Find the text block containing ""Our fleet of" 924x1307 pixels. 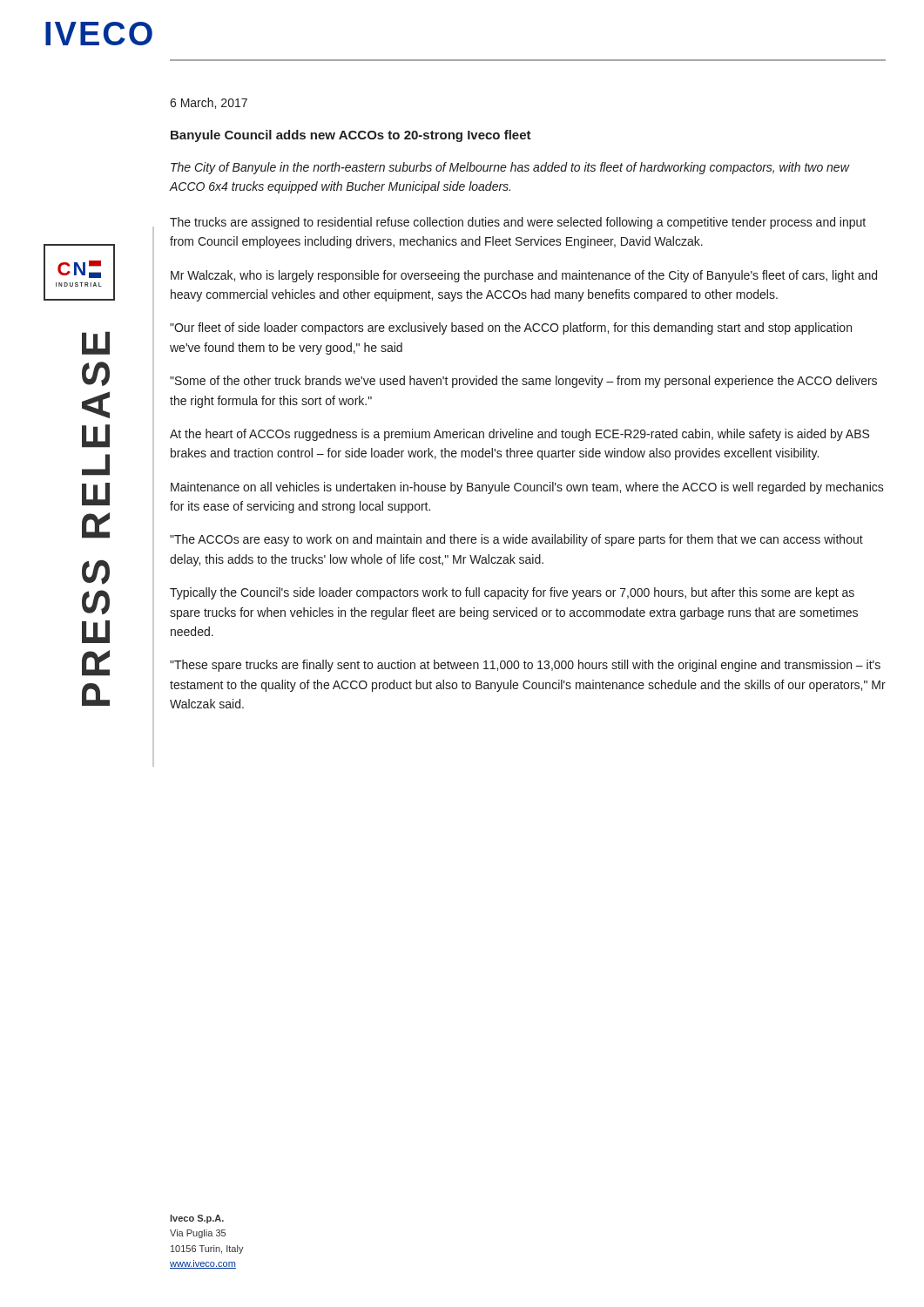click(511, 338)
